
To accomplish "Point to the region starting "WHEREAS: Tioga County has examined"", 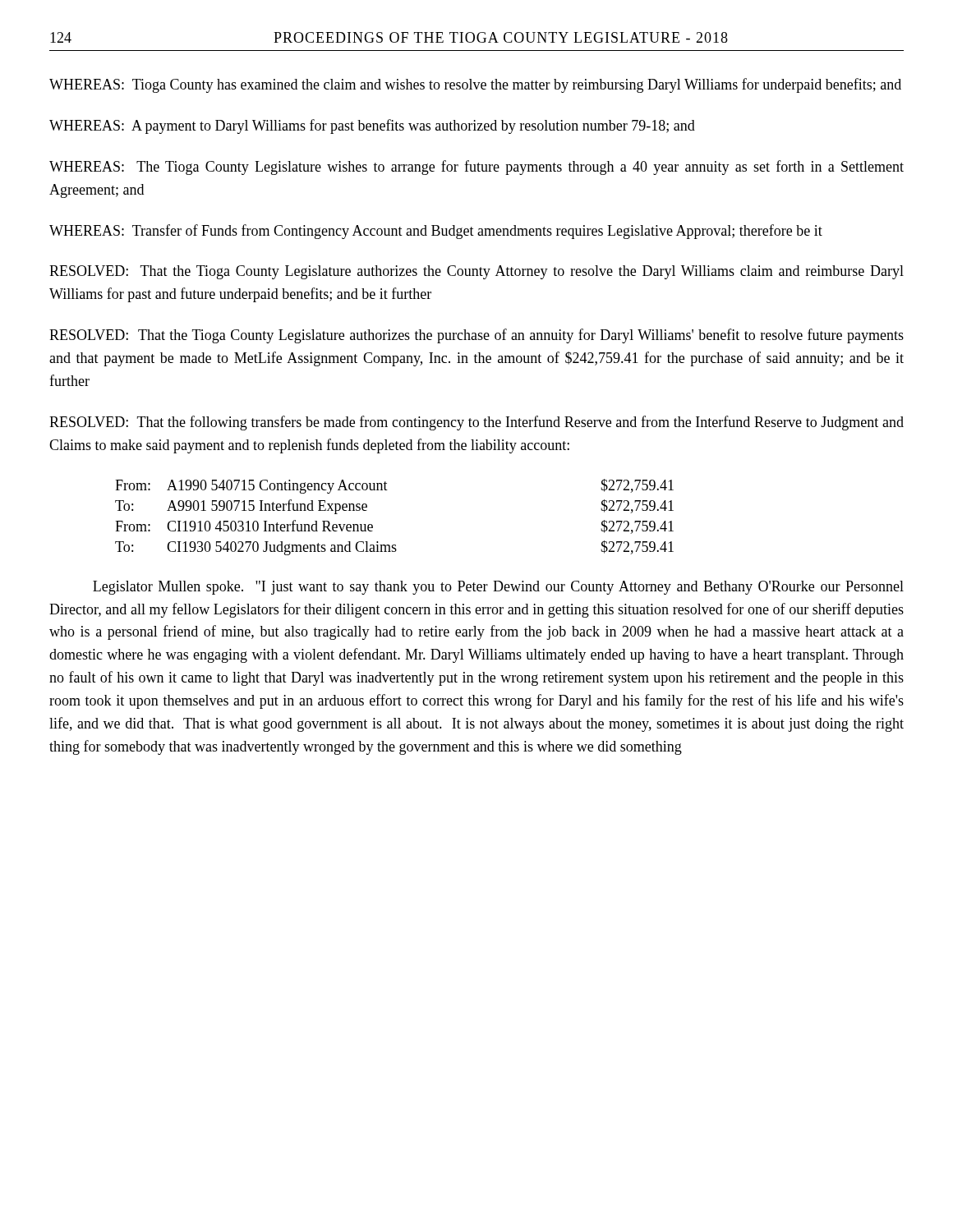I will tap(475, 85).
